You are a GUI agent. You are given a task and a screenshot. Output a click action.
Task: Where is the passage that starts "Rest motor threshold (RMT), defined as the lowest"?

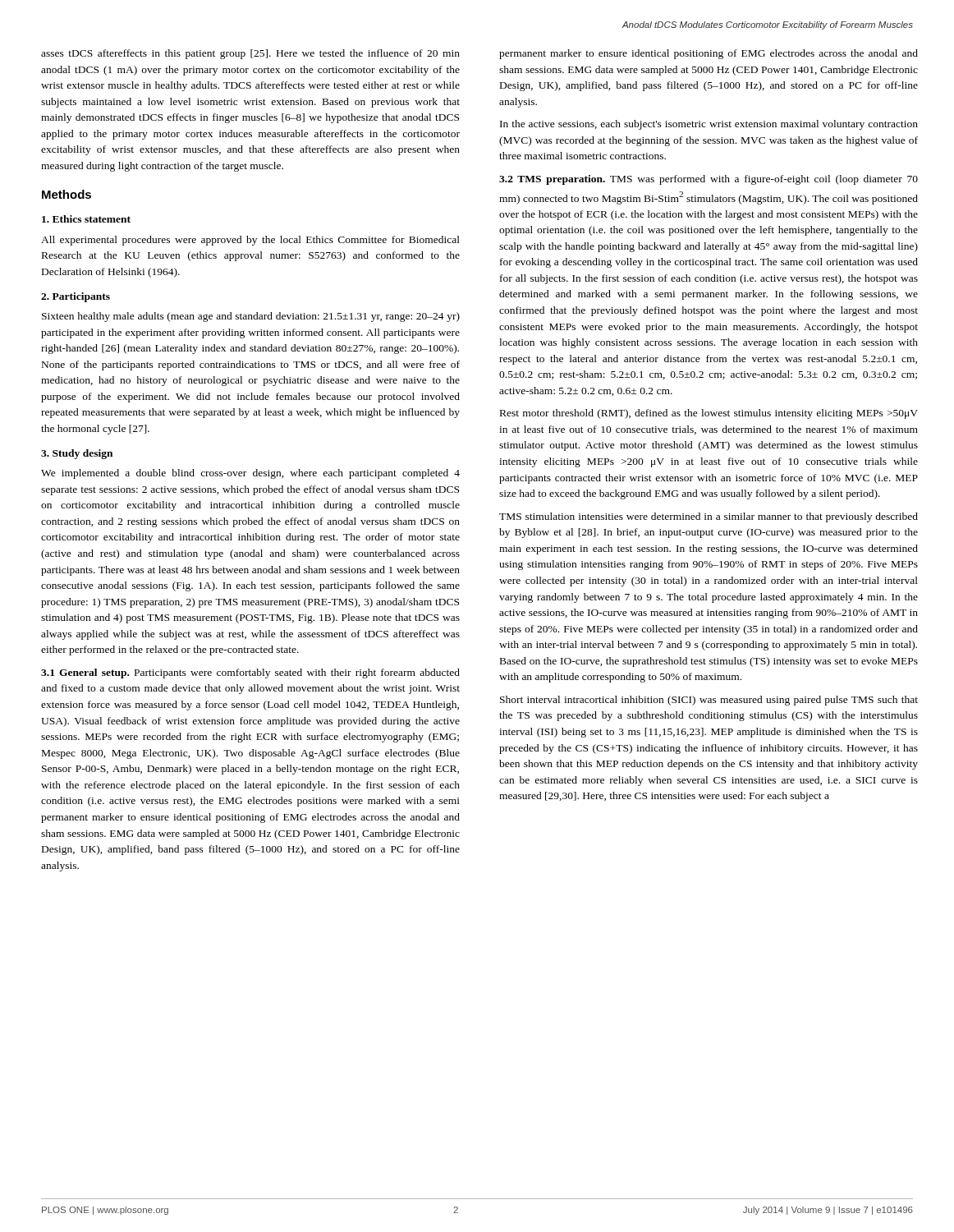[x=708, y=453]
